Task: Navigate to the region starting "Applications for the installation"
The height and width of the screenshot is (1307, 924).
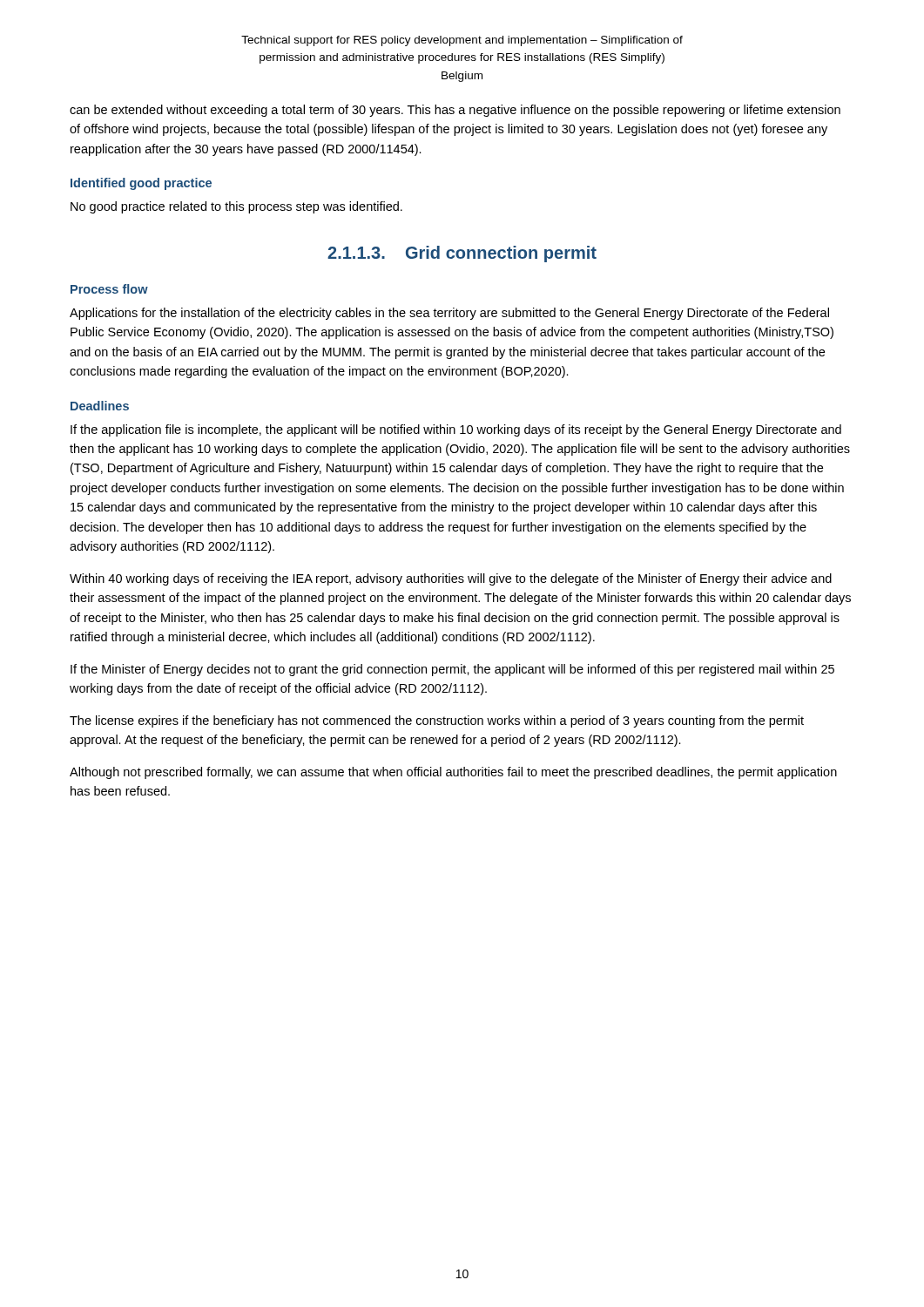Action: pyautogui.click(x=452, y=342)
